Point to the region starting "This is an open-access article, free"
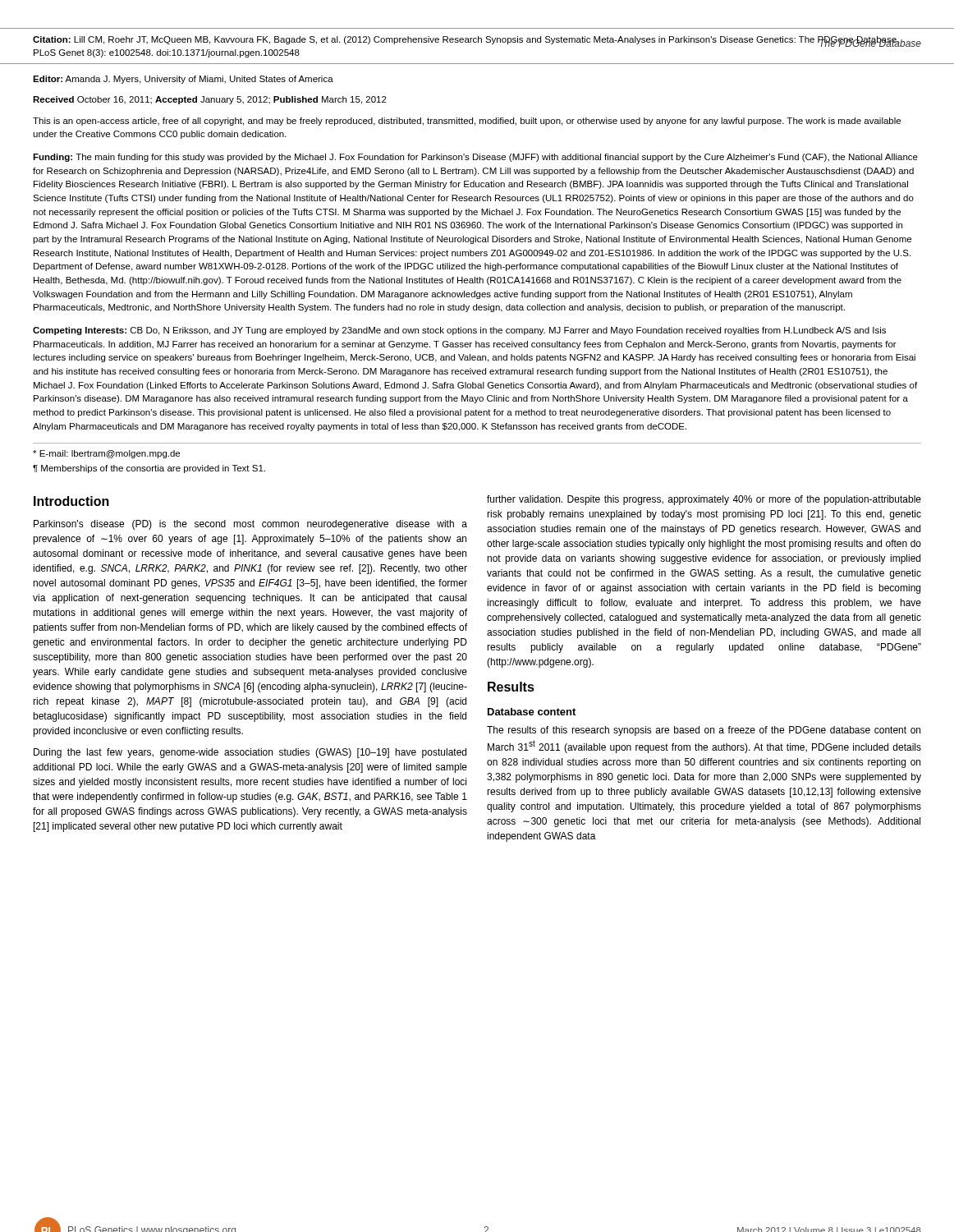This screenshot has height=1232, width=954. (x=477, y=128)
